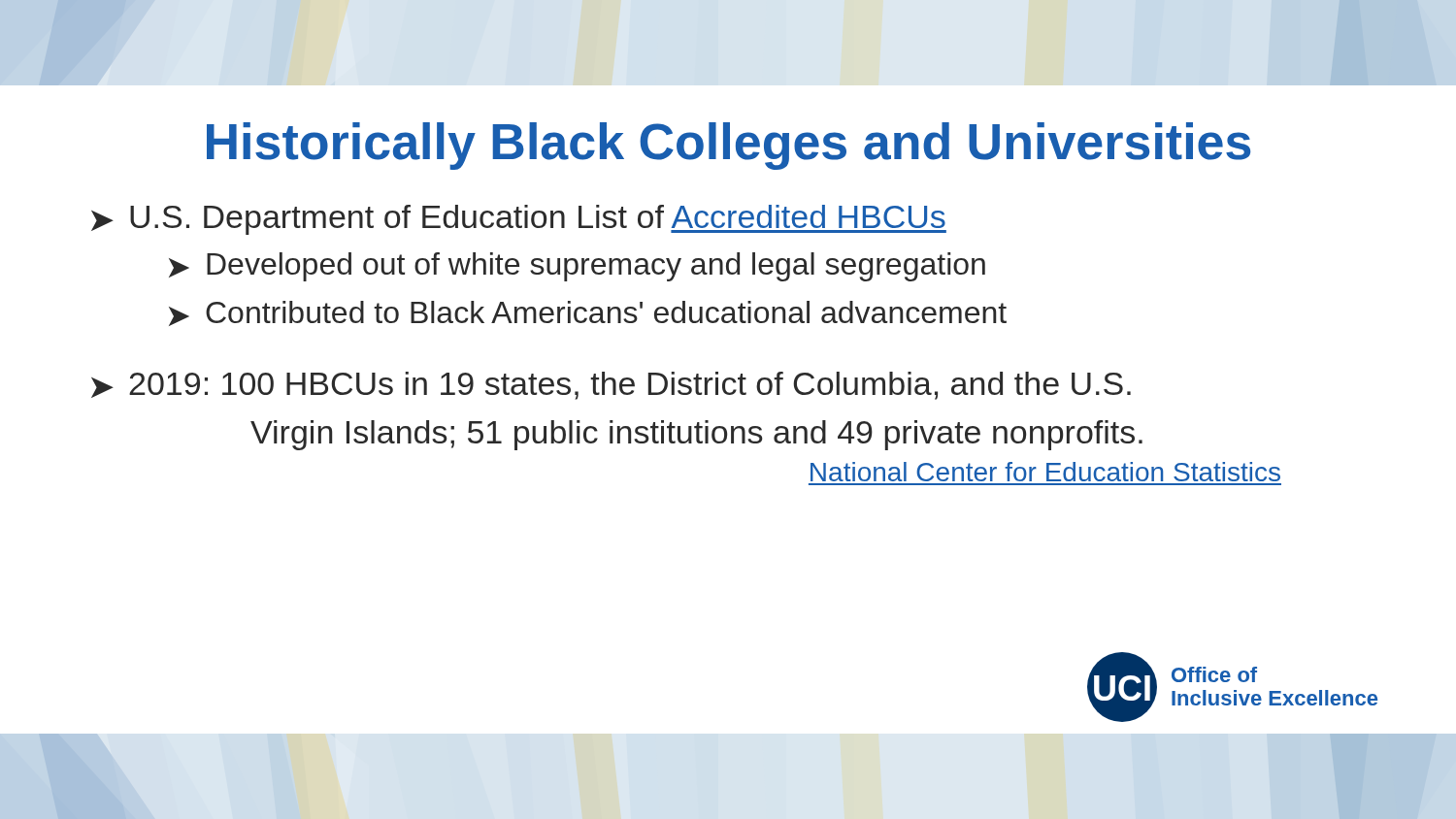Select the block starting "National Center for Education Statistics"

point(1045,472)
